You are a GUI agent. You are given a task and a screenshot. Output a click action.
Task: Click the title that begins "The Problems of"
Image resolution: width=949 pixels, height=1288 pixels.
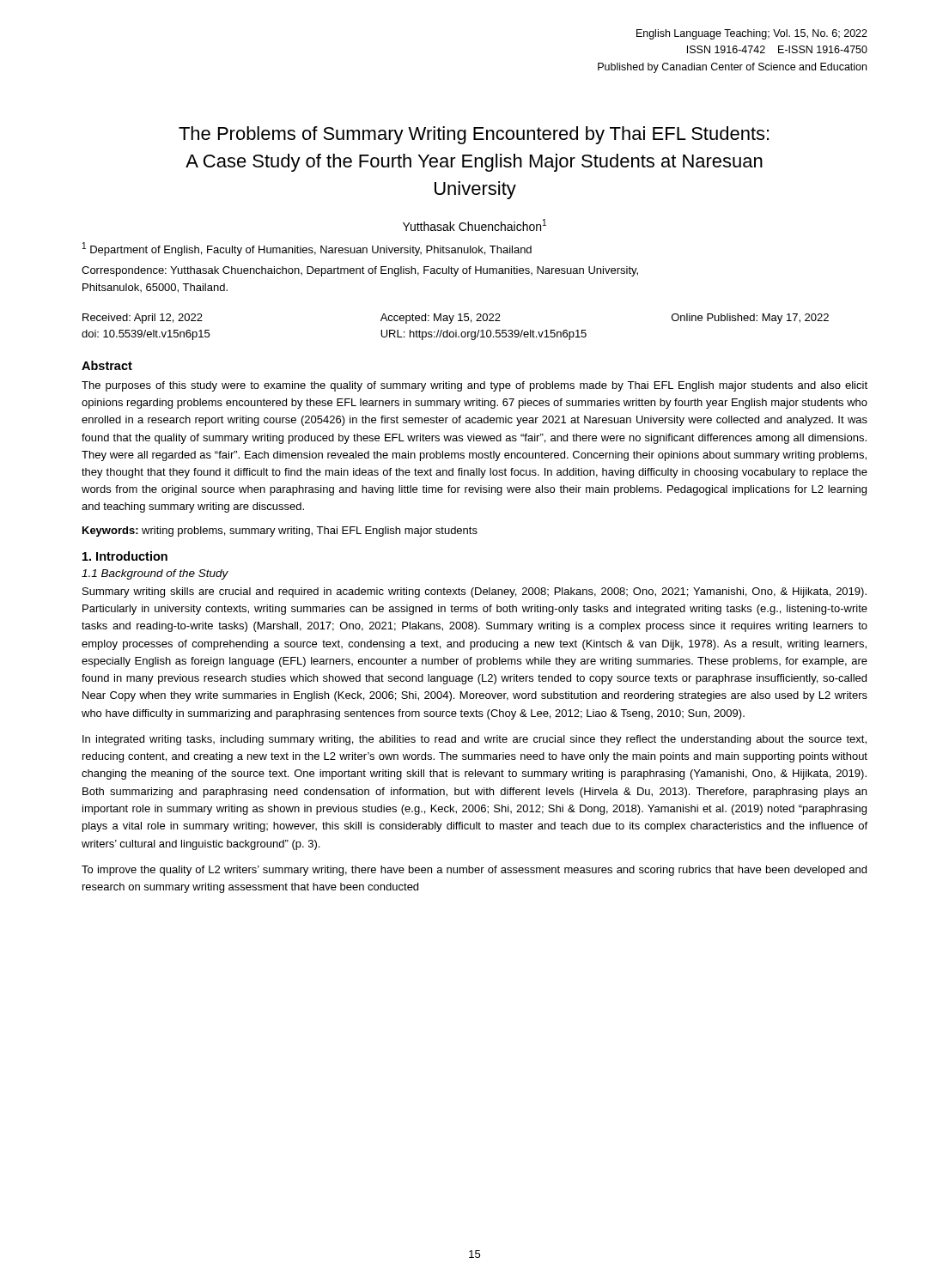pos(474,161)
